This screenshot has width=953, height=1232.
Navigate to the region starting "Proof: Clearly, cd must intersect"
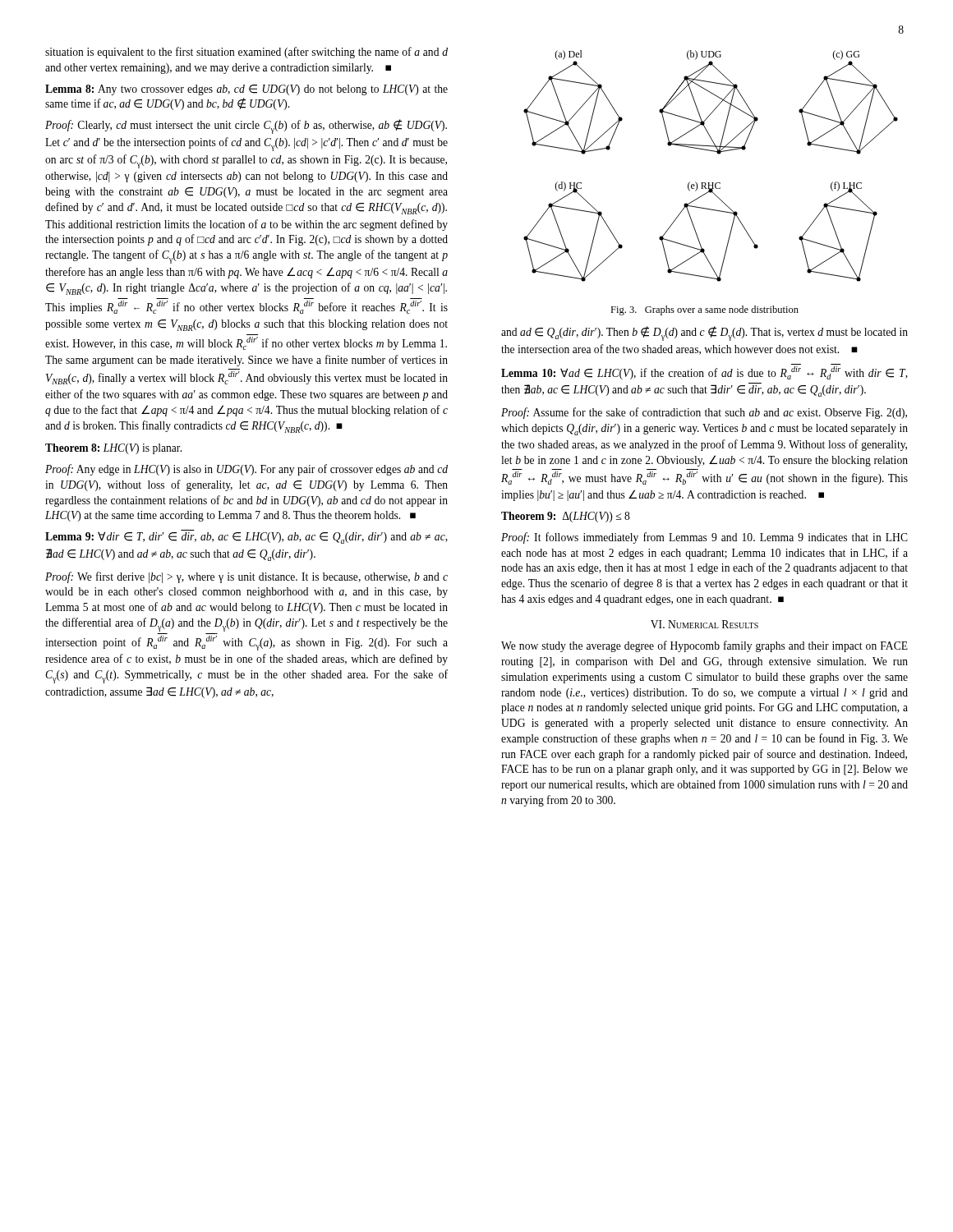pos(246,277)
